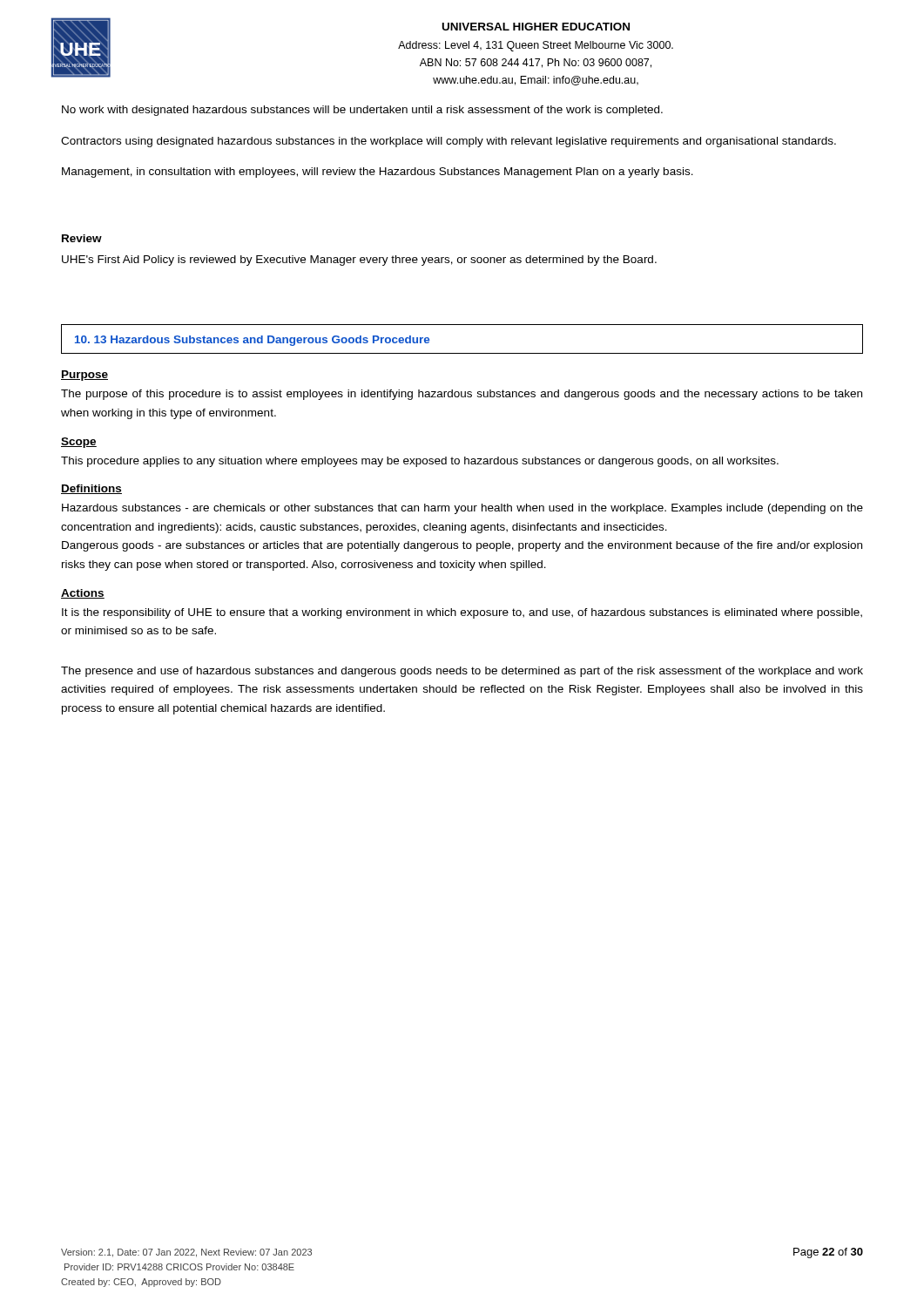Image resolution: width=924 pixels, height=1307 pixels.
Task: Point to the block beginning "The purpose of this procedure is to"
Action: [x=462, y=403]
